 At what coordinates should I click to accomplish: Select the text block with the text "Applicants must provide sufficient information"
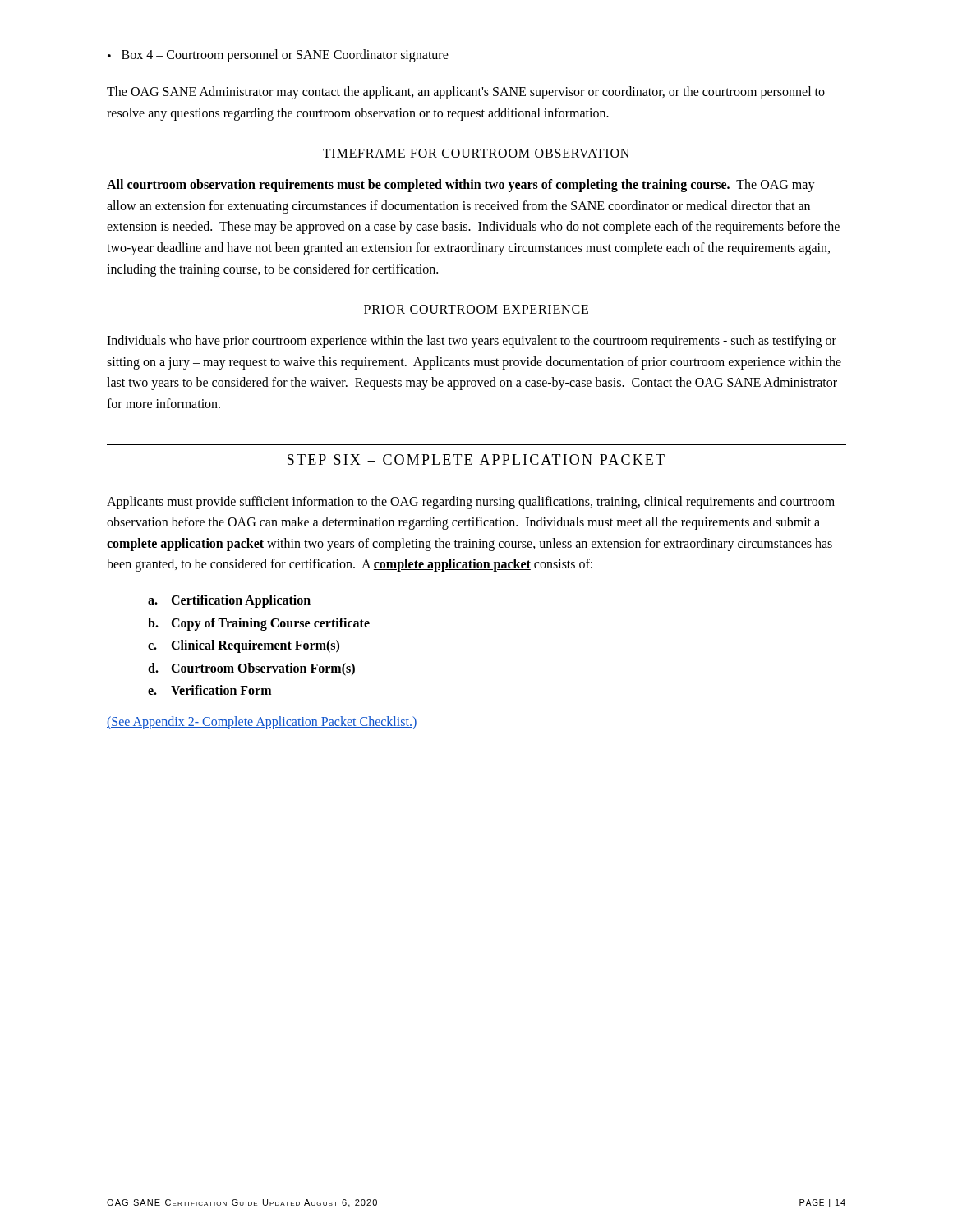click(471, 533)
